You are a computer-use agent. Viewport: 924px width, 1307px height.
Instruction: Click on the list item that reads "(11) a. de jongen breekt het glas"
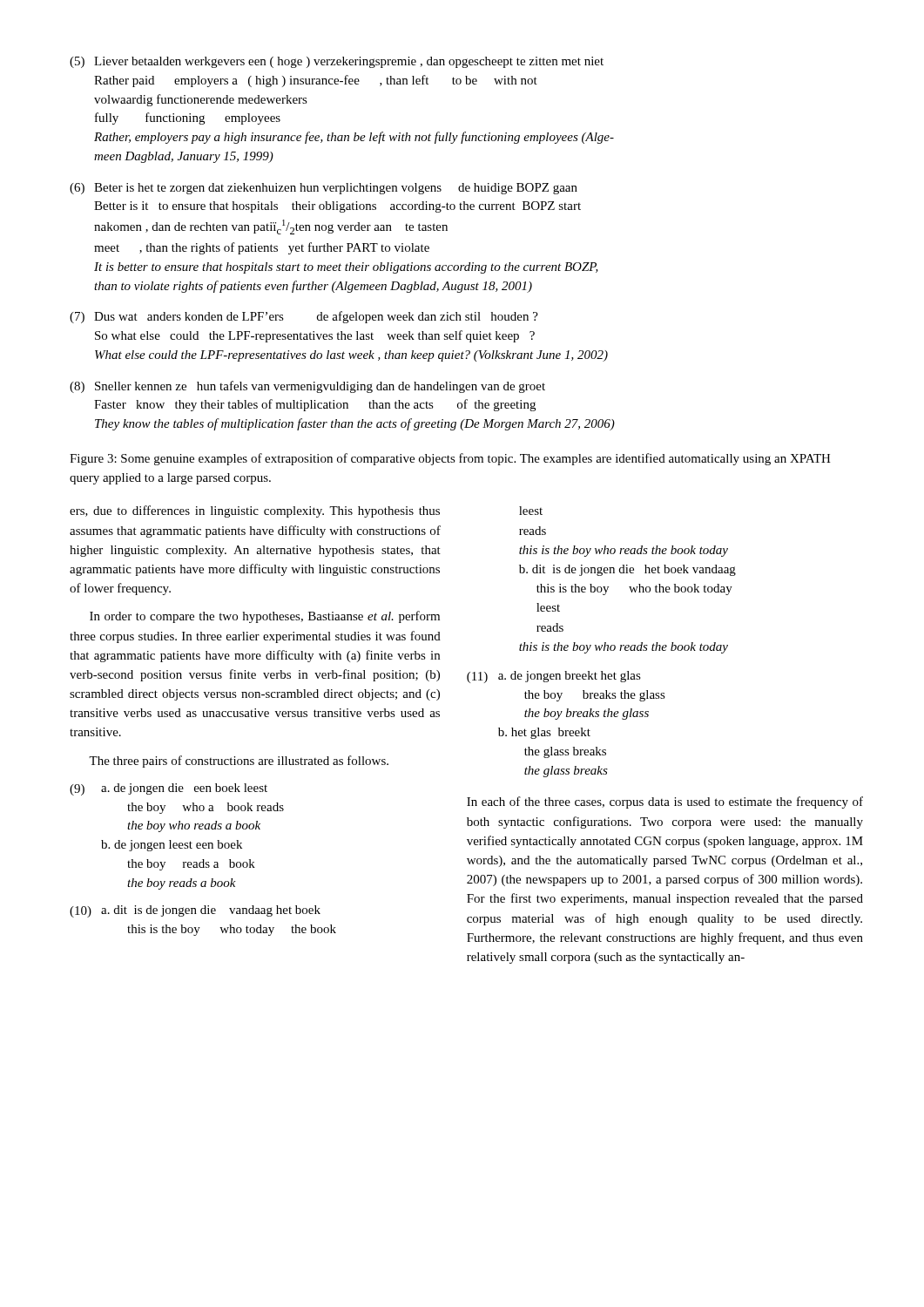pyautogui.click(x=554, y=677)
